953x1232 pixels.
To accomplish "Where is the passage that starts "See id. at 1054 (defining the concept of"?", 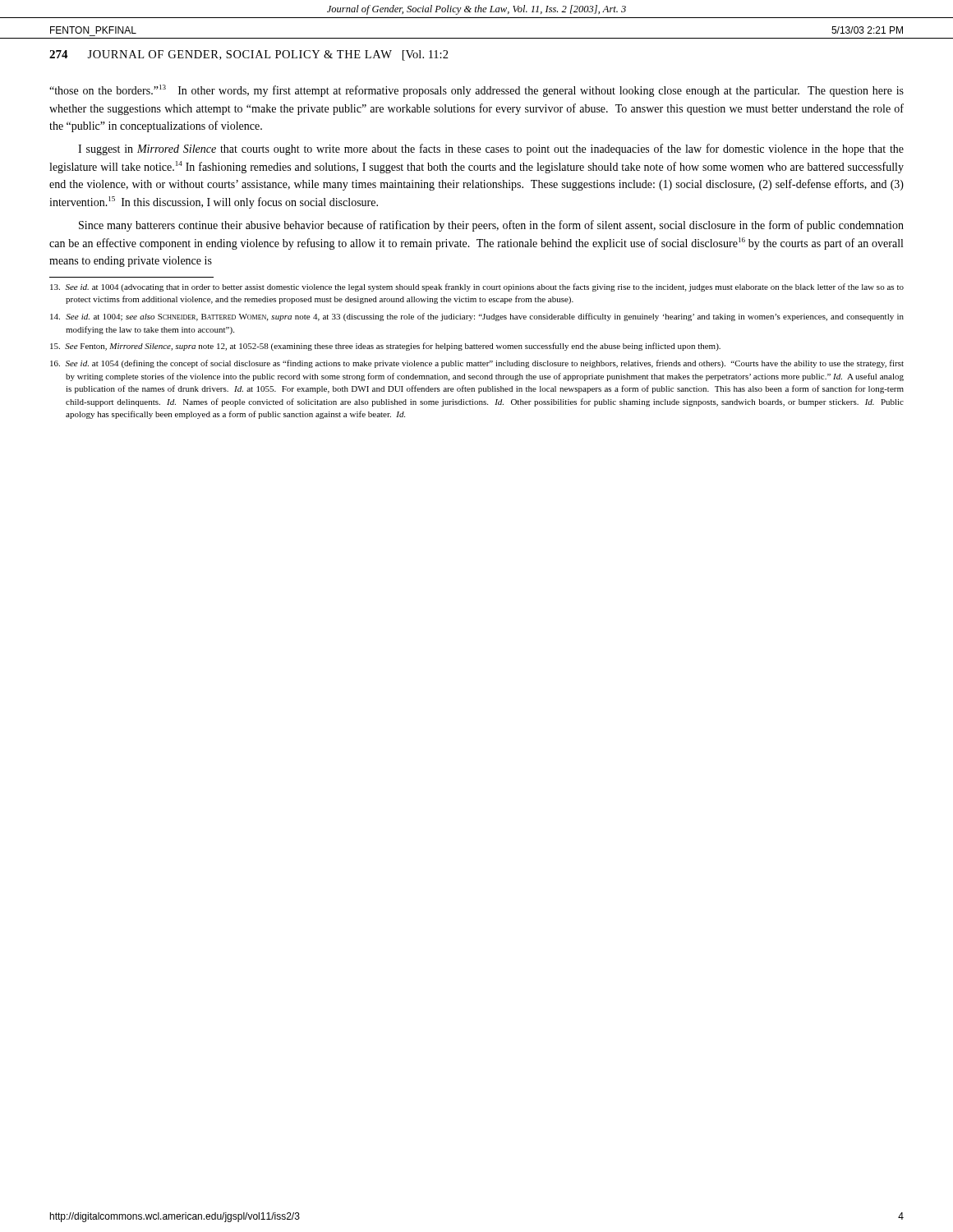I will (x=476, y=389).
